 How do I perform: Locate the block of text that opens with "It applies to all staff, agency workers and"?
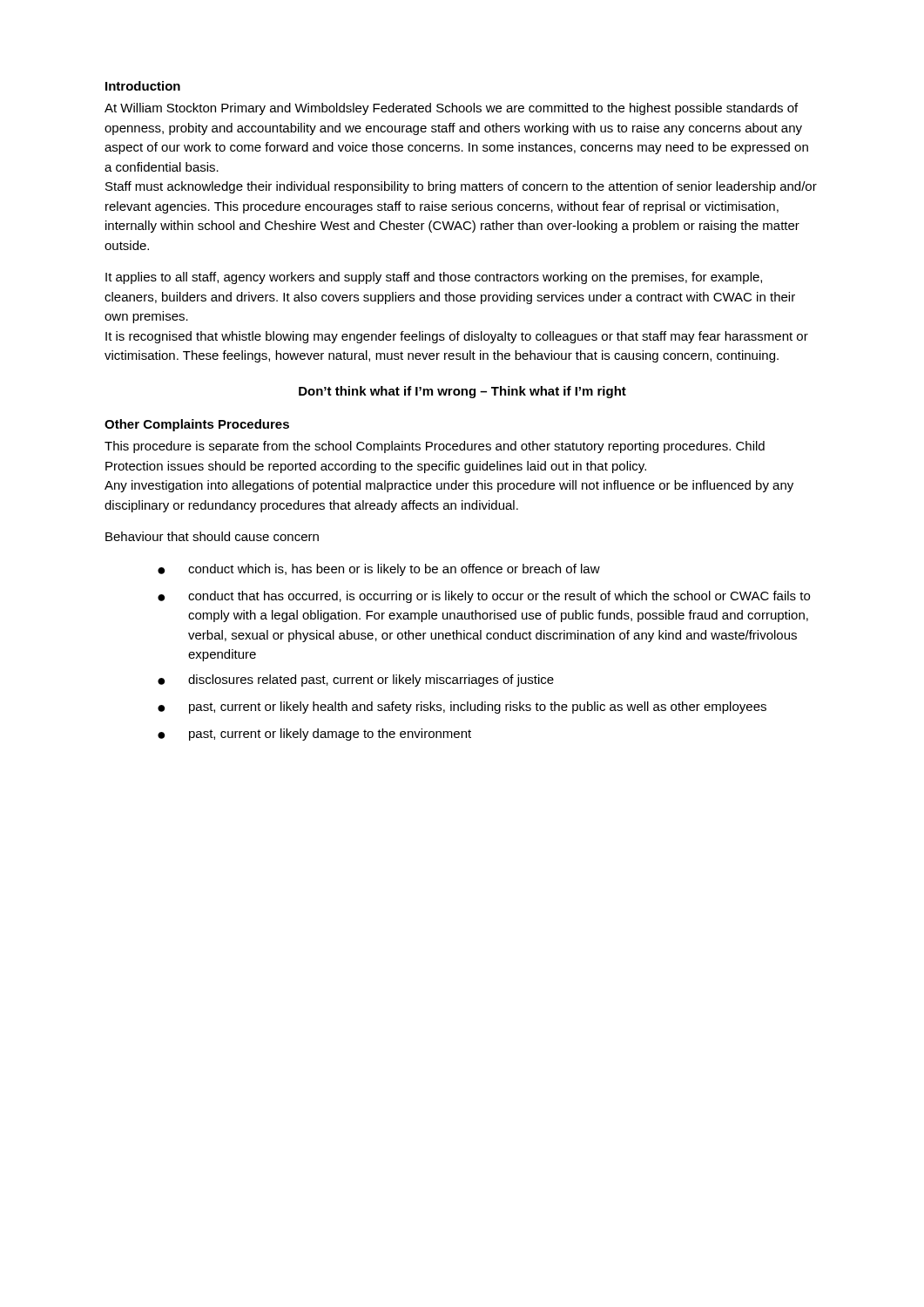(x=434, y=278)
